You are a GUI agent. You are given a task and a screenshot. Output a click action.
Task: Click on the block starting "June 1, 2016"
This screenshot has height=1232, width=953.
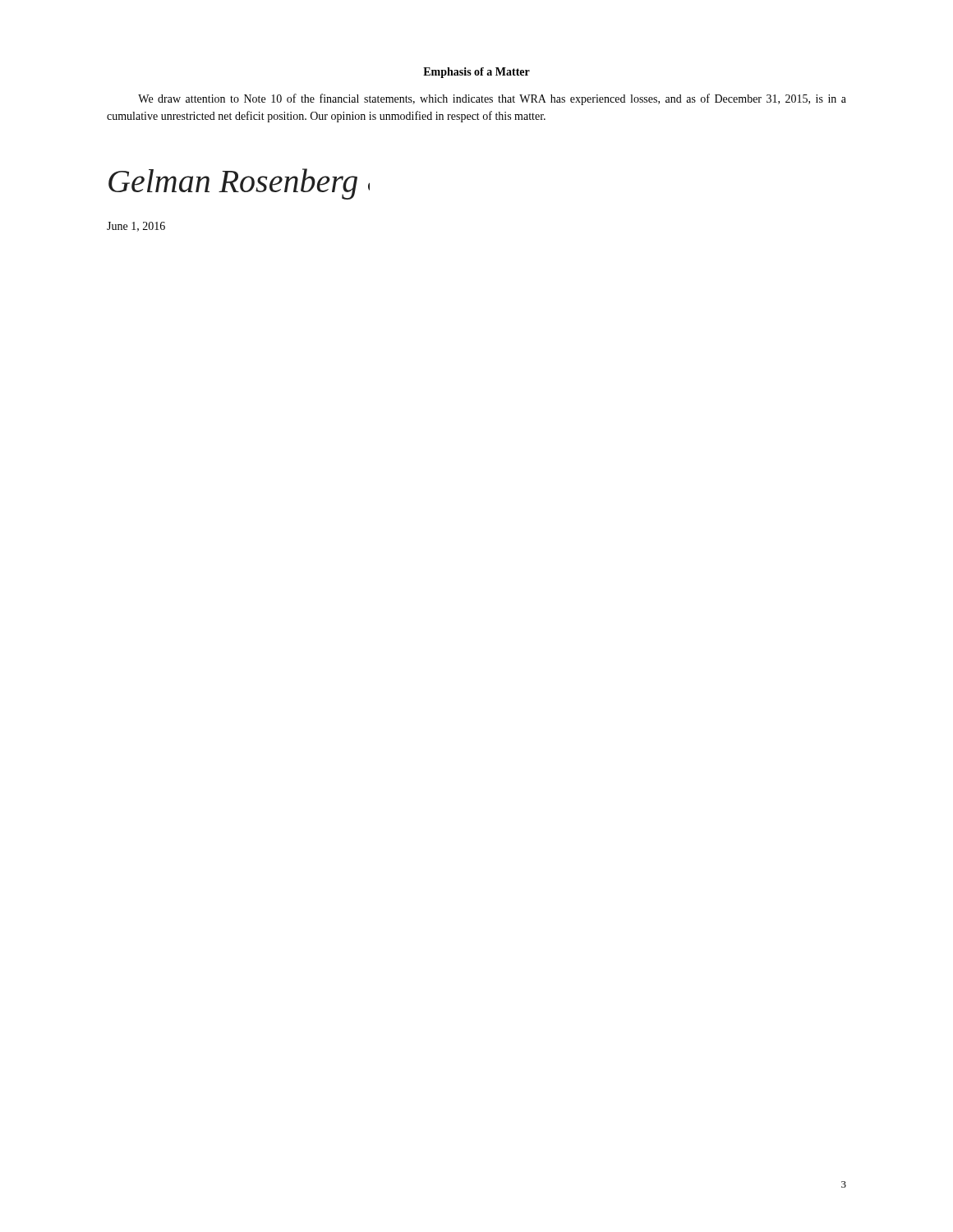tap(136, 226)
